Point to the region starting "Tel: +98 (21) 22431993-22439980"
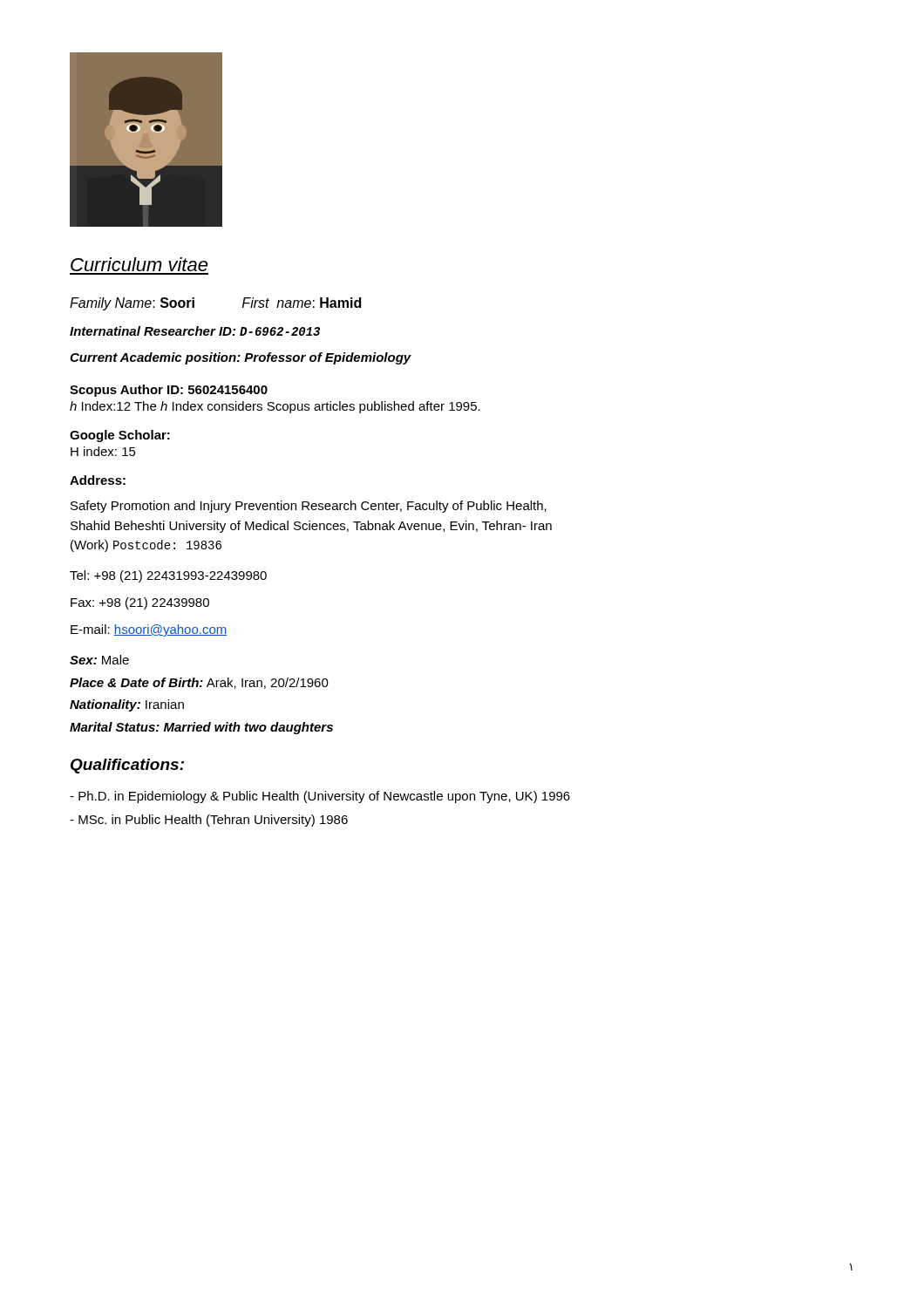Screen dimensions: 1308x924 (168, 575)
